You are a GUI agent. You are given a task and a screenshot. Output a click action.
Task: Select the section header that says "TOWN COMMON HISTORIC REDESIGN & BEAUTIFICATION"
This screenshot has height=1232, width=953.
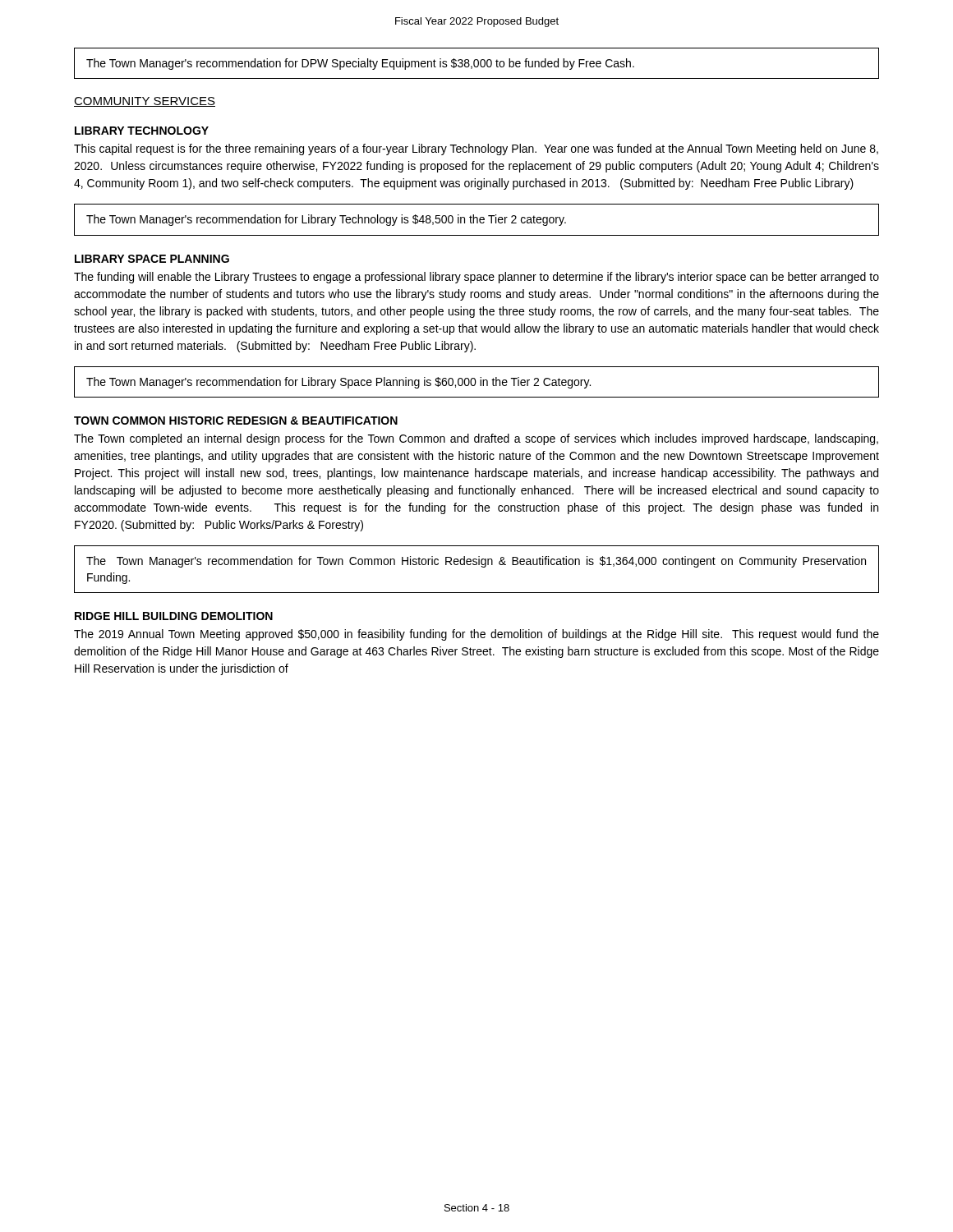pyautogui.click(x=236, y=420)
